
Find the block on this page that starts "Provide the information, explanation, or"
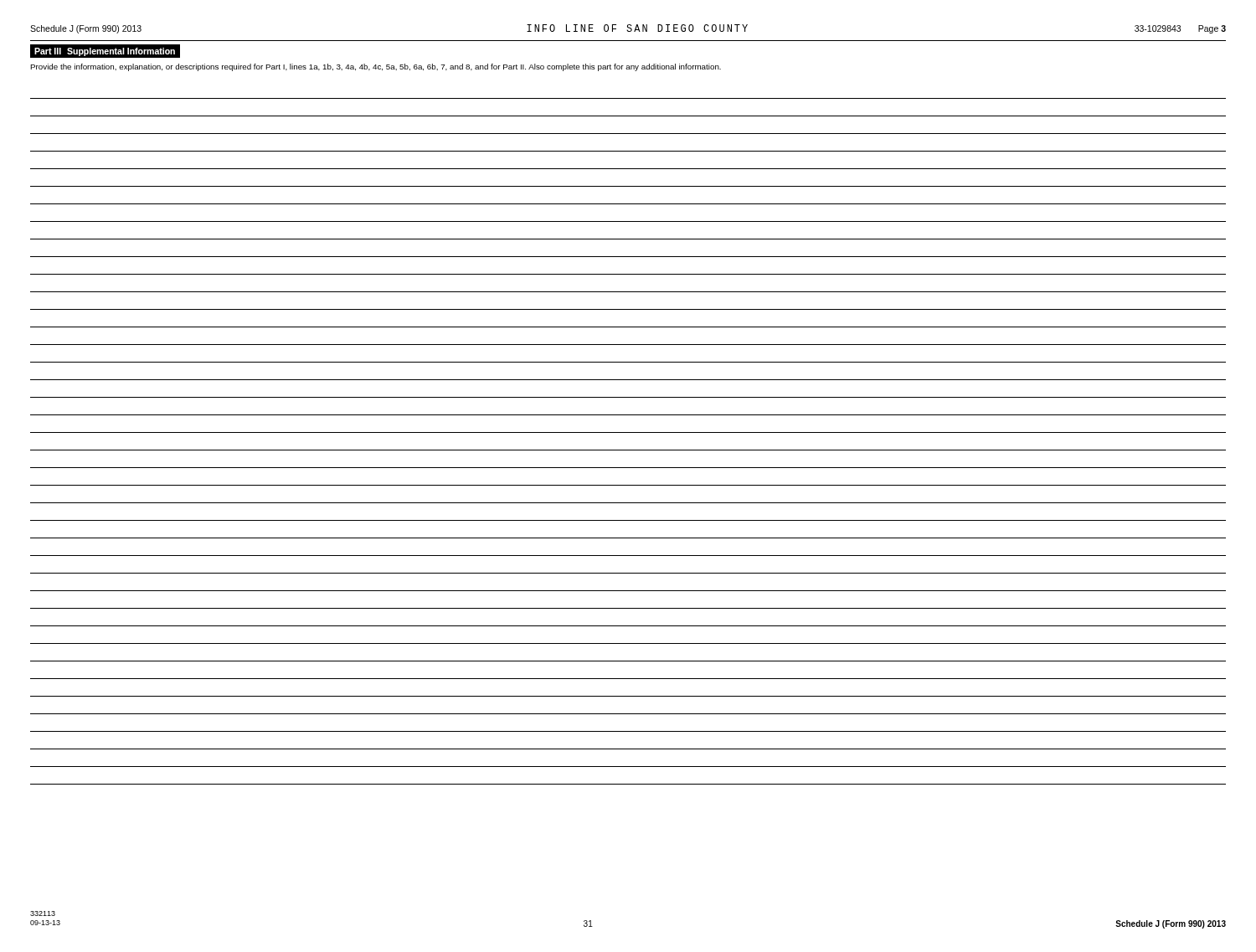pos(376,67)
